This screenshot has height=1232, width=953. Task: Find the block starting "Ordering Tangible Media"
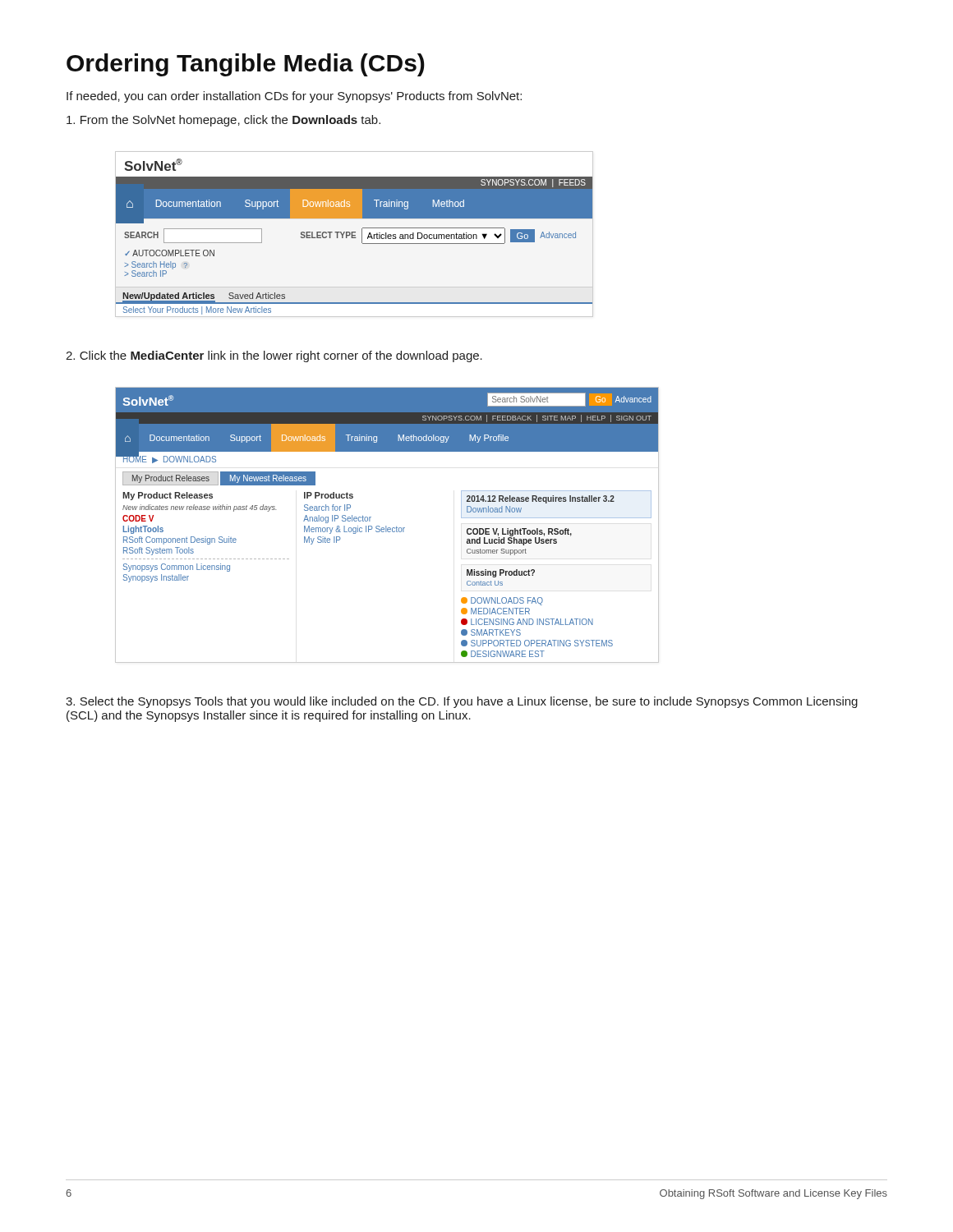coord(246,63)
